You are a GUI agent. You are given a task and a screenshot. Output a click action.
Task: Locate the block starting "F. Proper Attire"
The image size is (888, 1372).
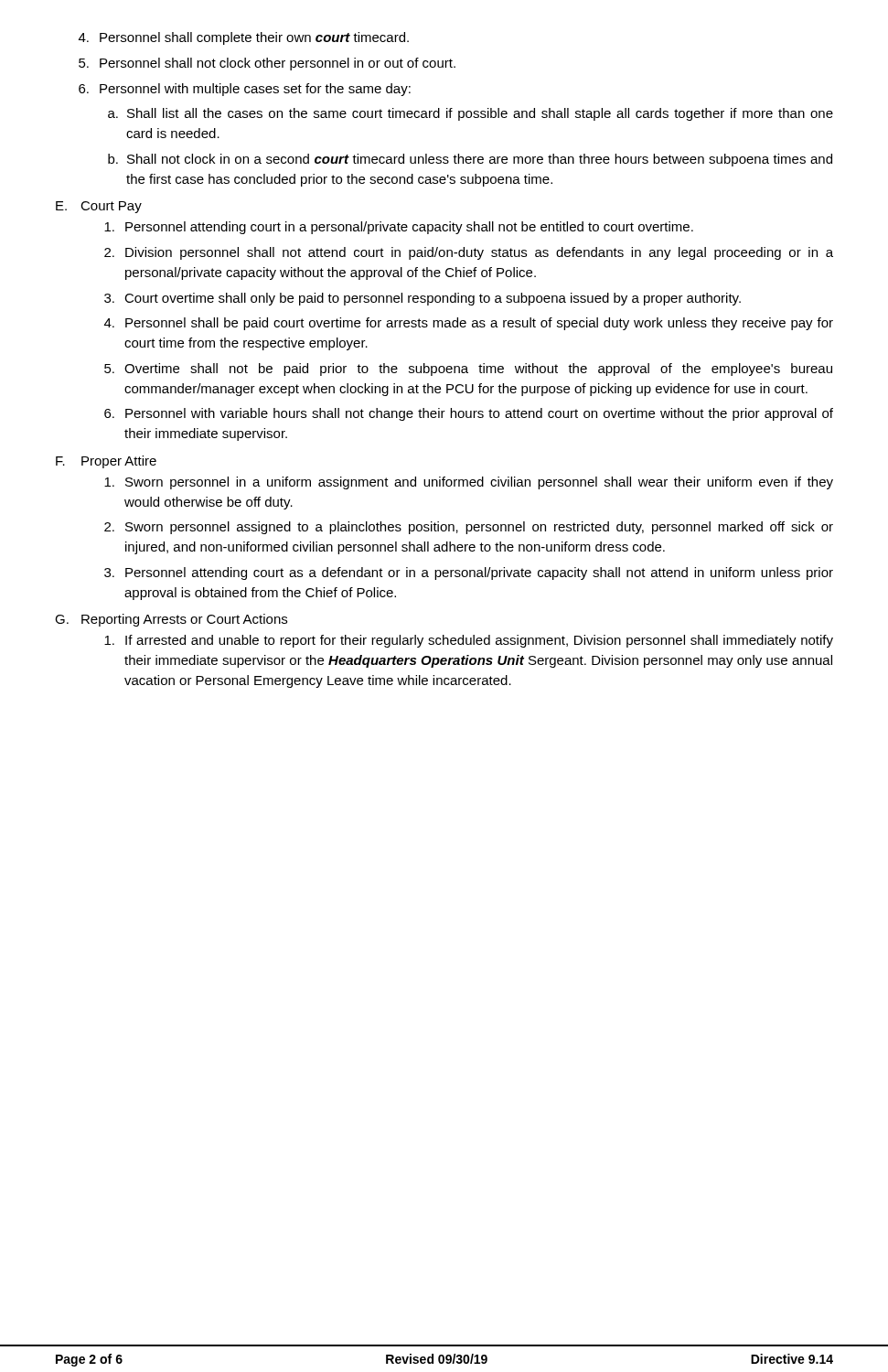(106, 460)
